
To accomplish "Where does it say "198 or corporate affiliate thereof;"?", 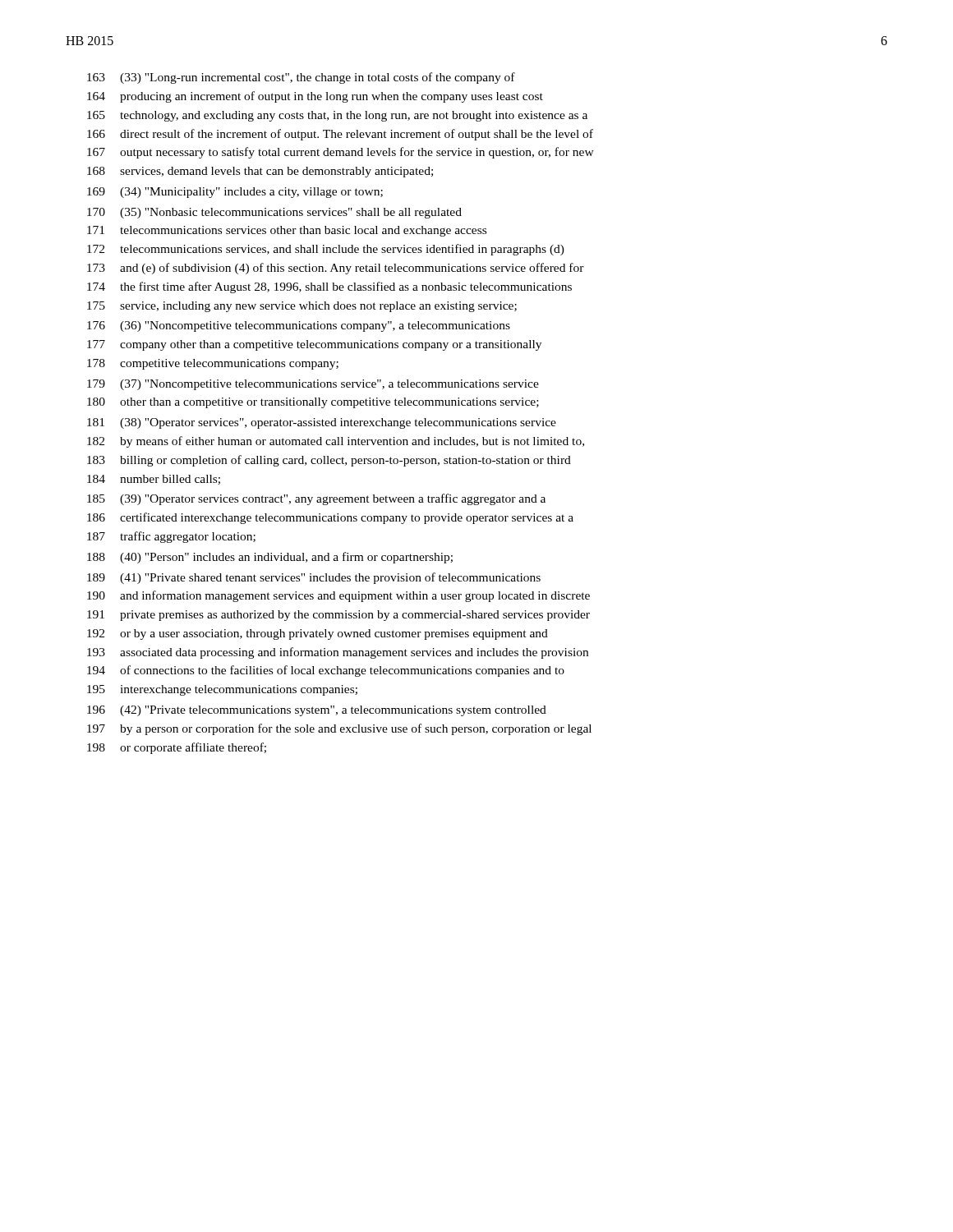I will [x=177, y=748].
